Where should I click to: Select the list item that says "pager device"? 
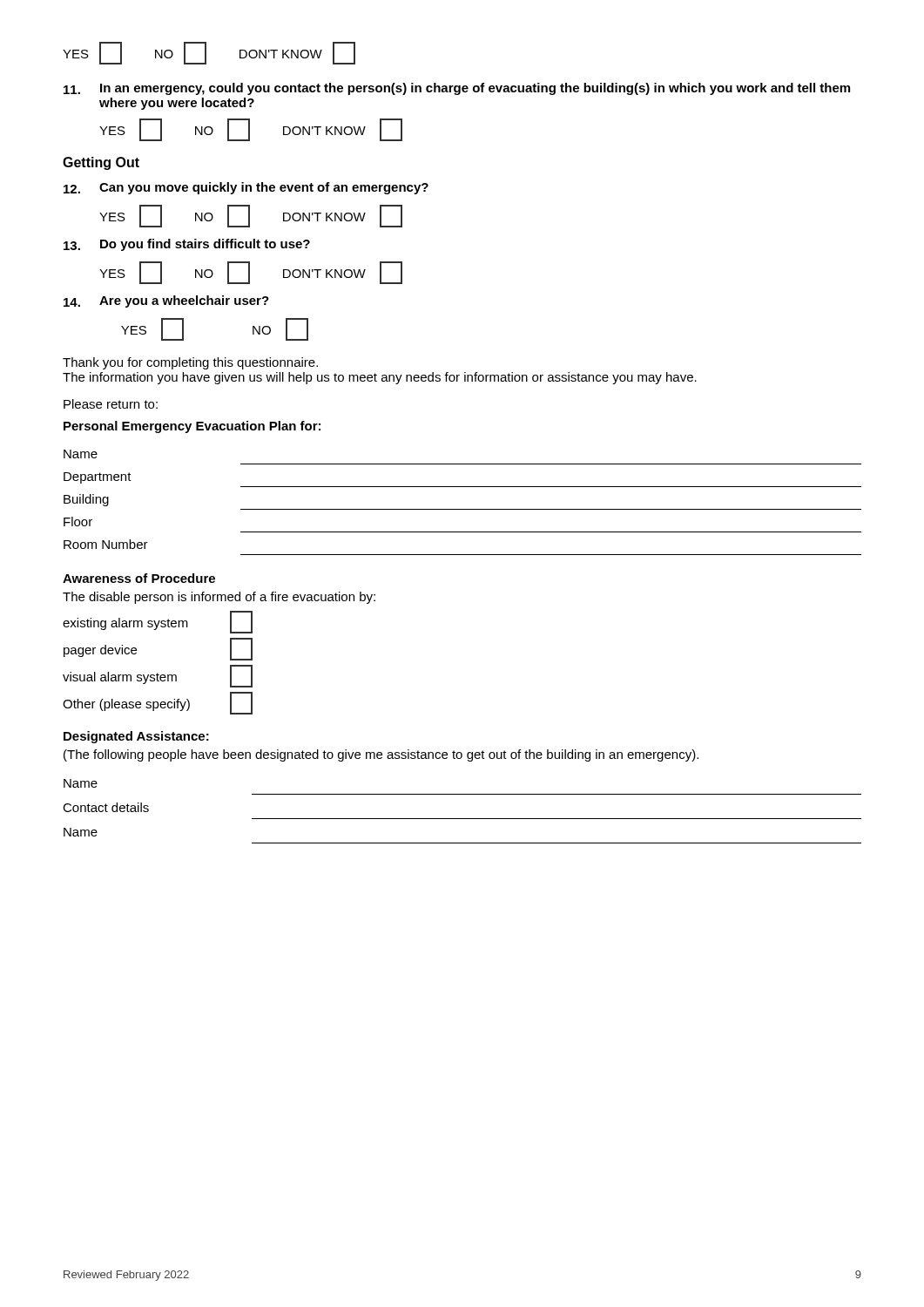[102, 649]
